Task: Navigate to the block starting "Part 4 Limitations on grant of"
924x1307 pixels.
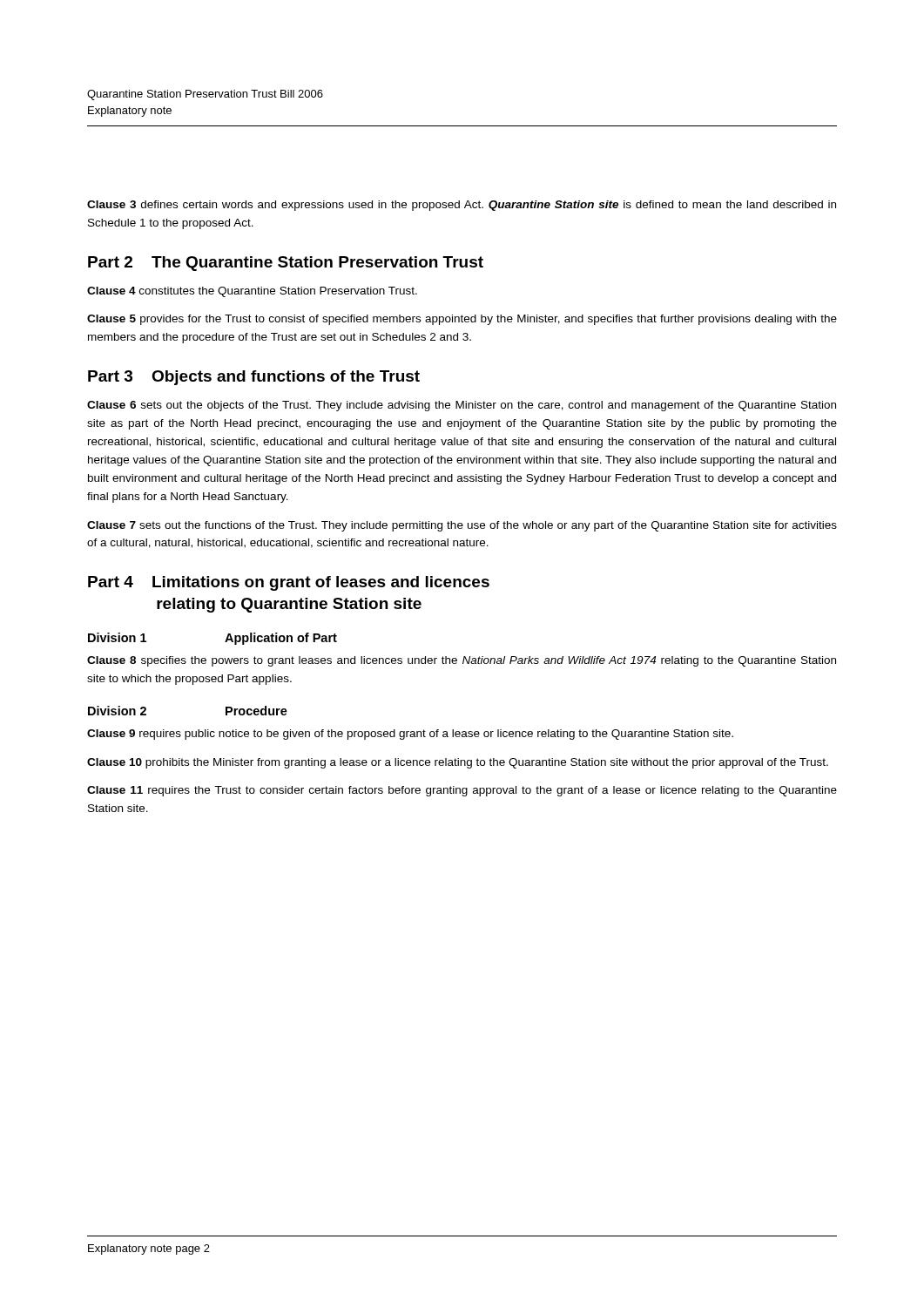Action: 288,593
